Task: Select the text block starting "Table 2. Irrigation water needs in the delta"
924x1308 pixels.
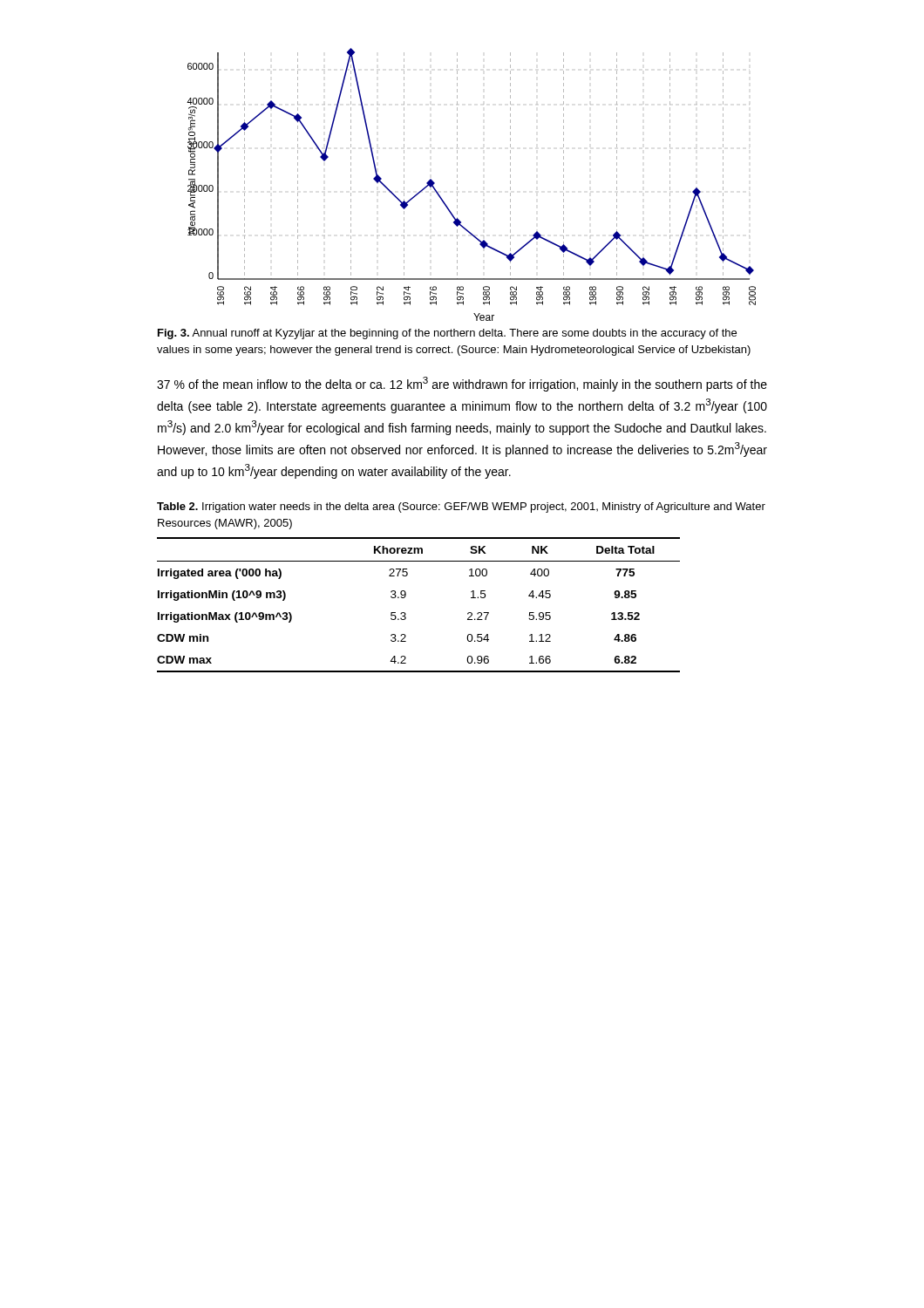Action: [461, 514]
